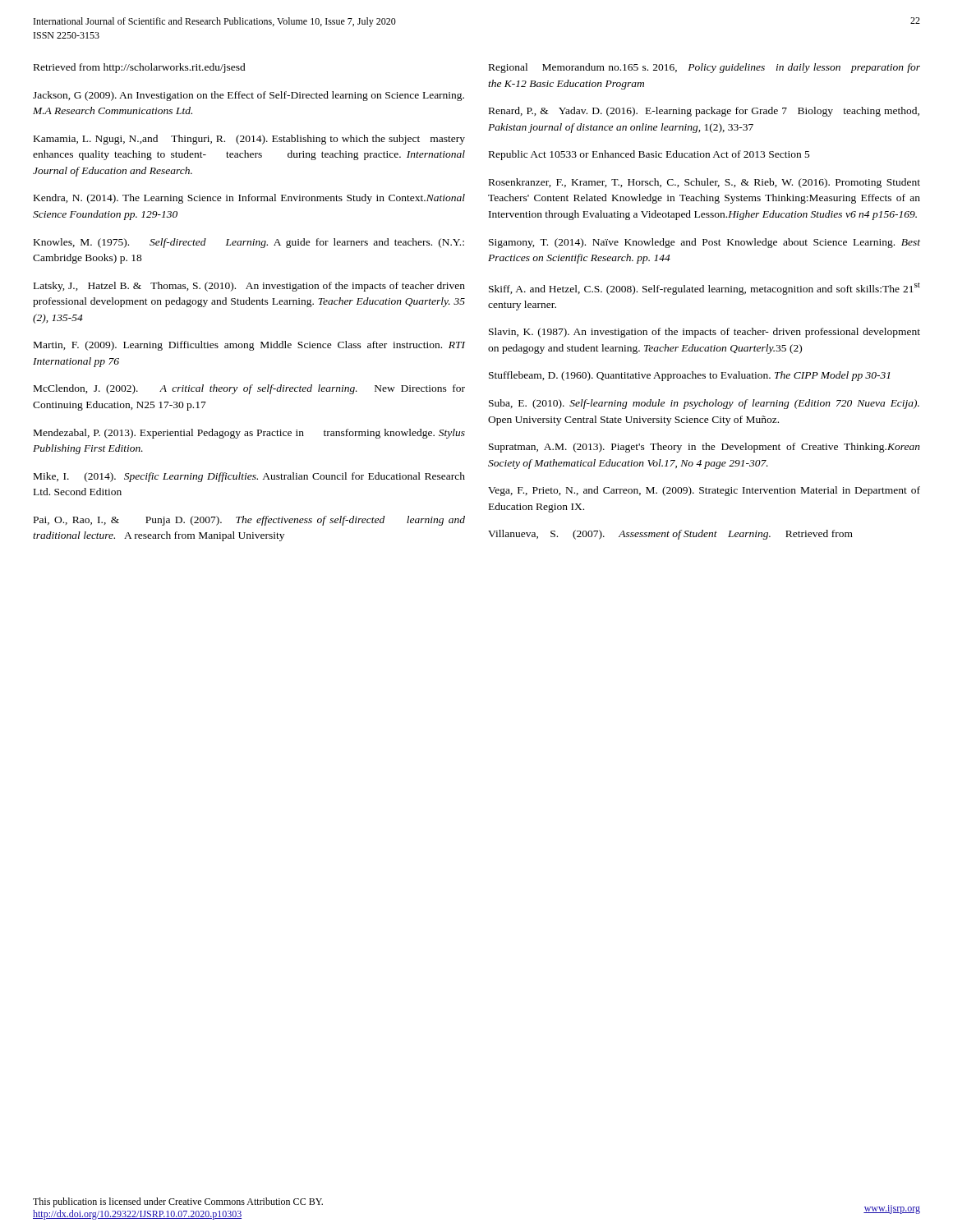
Task: Find the region starting "Pai, O., Rao,"
Action: (x=249, y=527)
